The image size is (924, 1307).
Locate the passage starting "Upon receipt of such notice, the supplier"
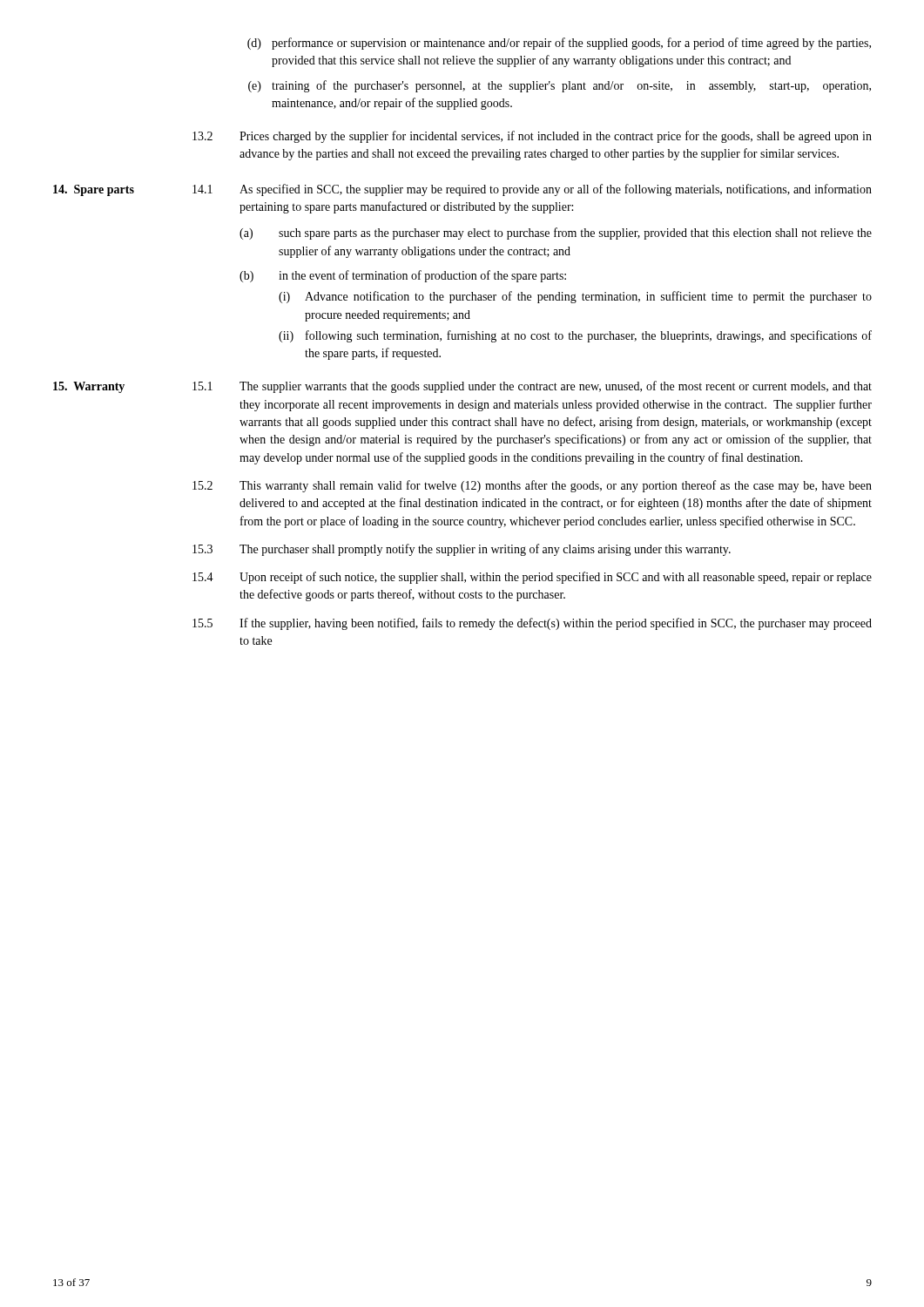tap(556, 586)
